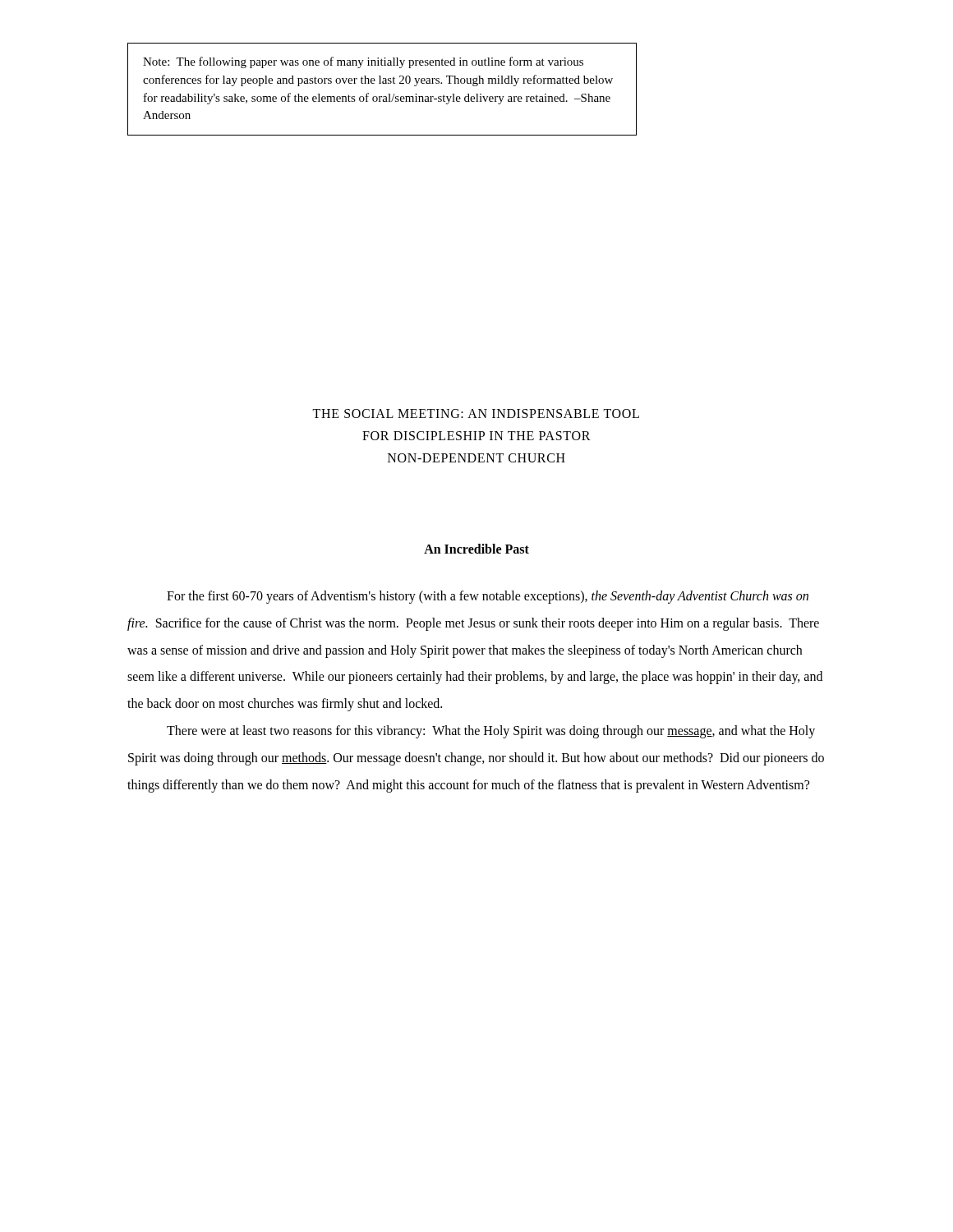
Task: Point to the block beginning "Note: The following paper was"
Action: 378,88
